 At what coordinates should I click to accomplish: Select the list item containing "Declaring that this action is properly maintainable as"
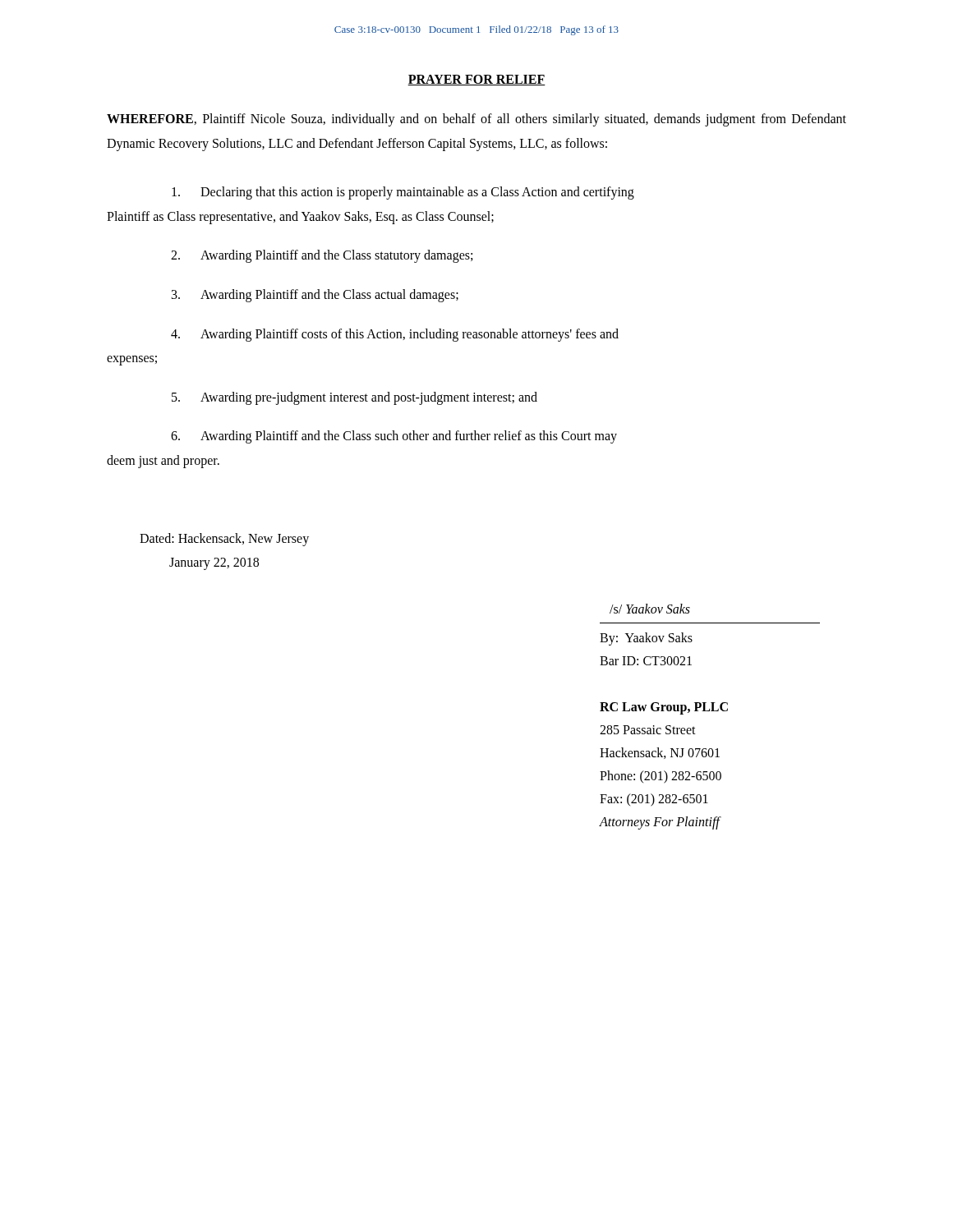tap(476, 192)
